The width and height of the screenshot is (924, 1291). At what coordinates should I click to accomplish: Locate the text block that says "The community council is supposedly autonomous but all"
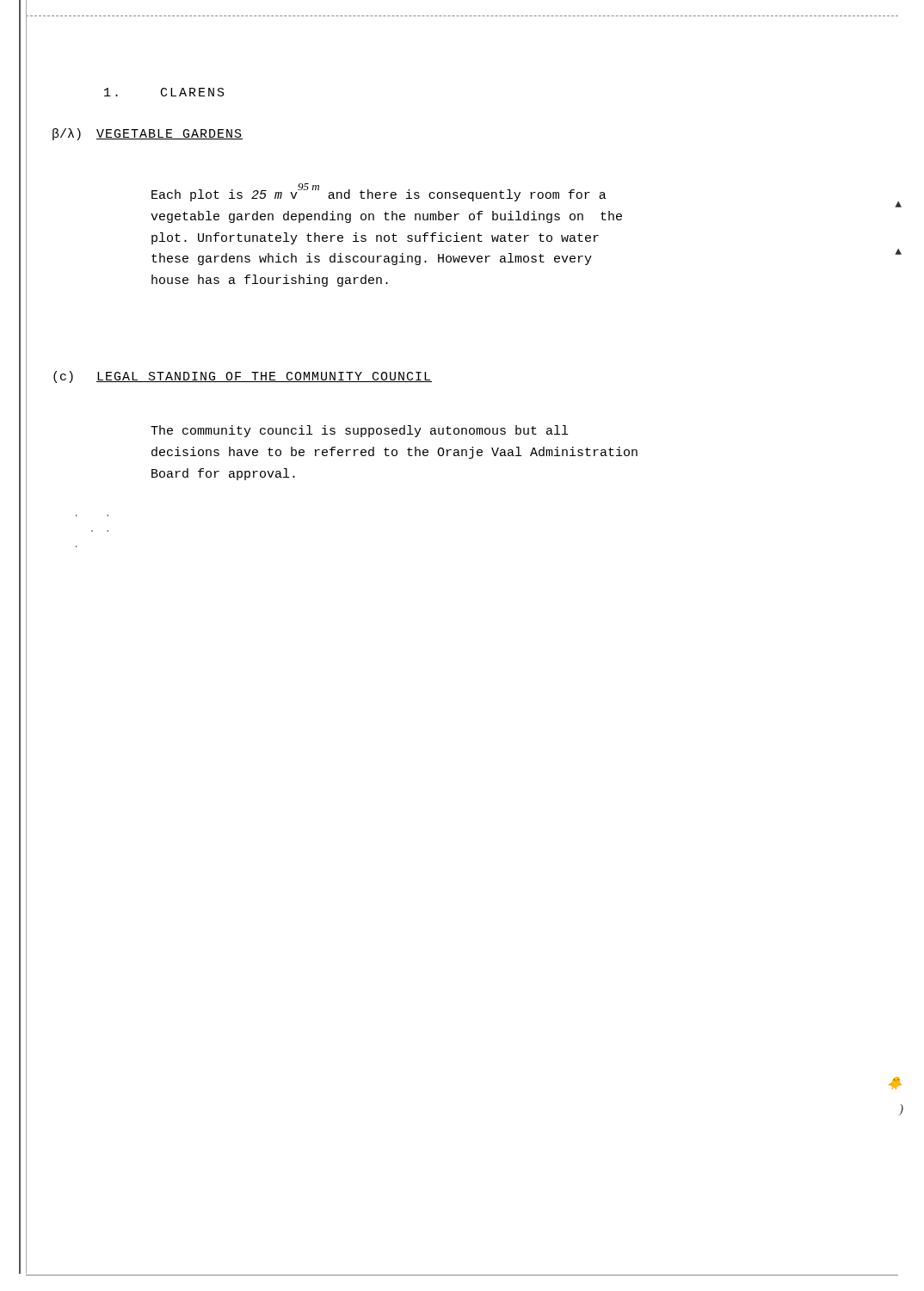point(395,453)
